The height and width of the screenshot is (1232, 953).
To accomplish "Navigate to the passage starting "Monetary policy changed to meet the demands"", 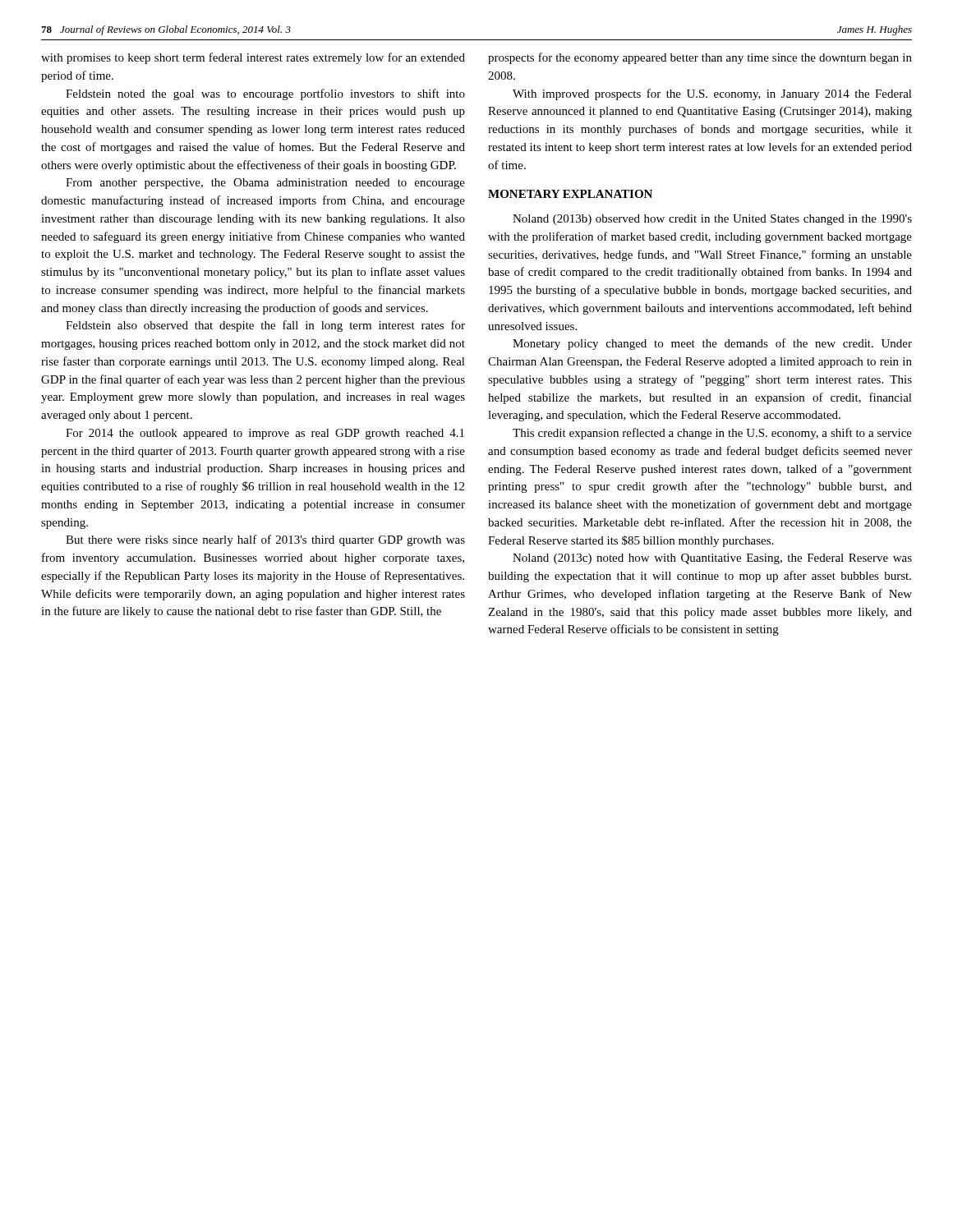I will tap(700, 380).
